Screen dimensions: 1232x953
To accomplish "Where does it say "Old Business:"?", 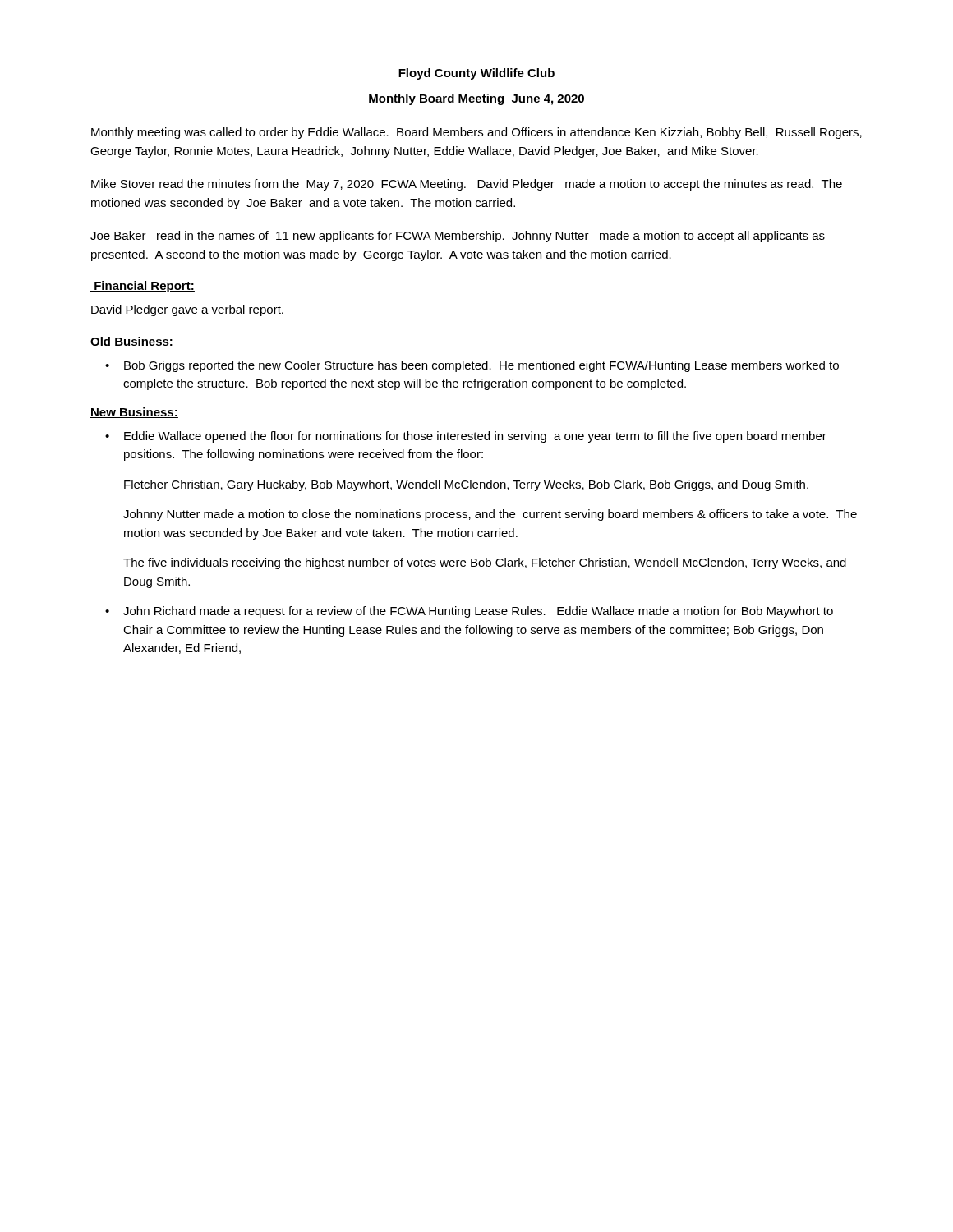I will click(132, 341).
